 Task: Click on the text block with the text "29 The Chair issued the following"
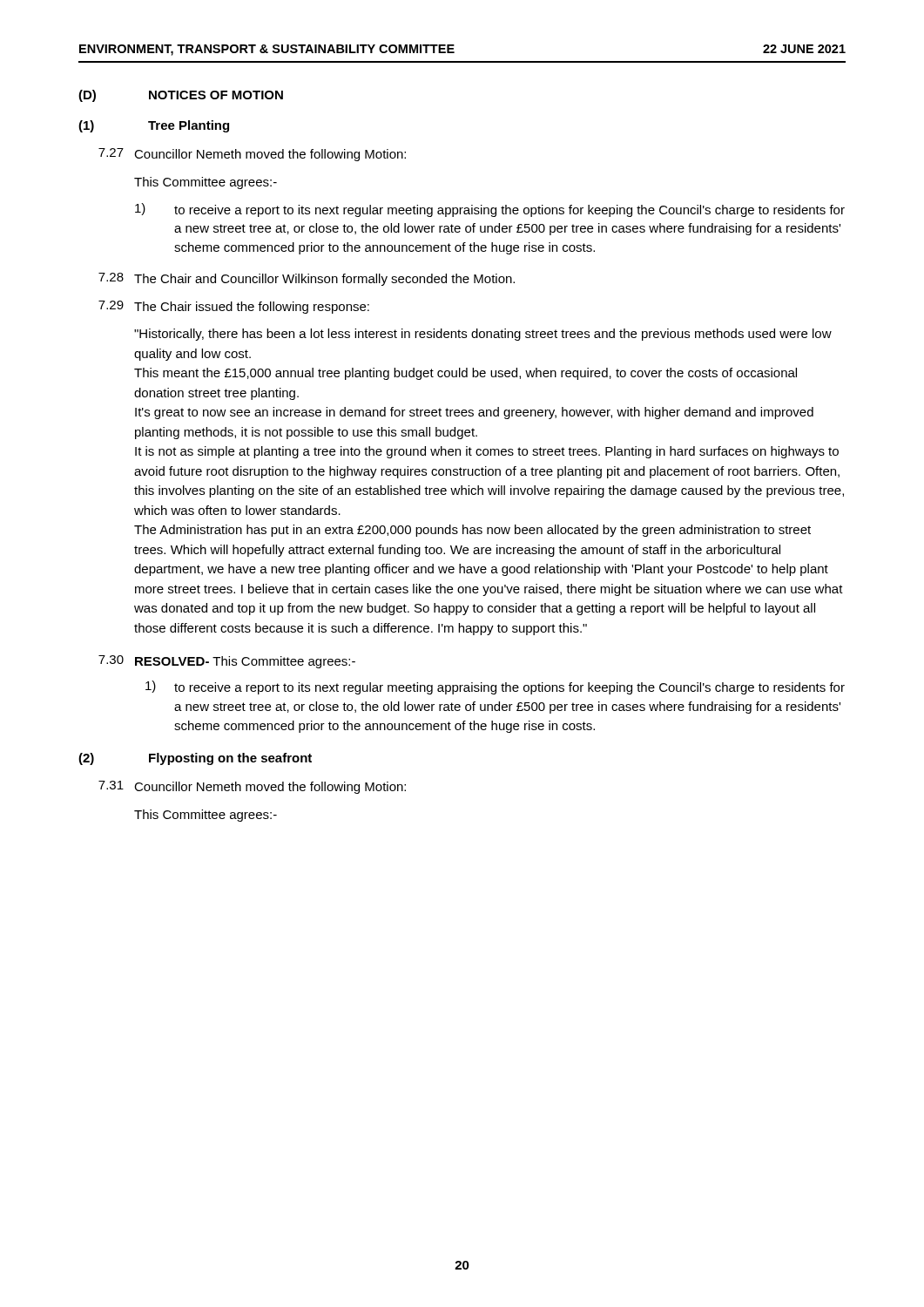[x=234, y=307]
